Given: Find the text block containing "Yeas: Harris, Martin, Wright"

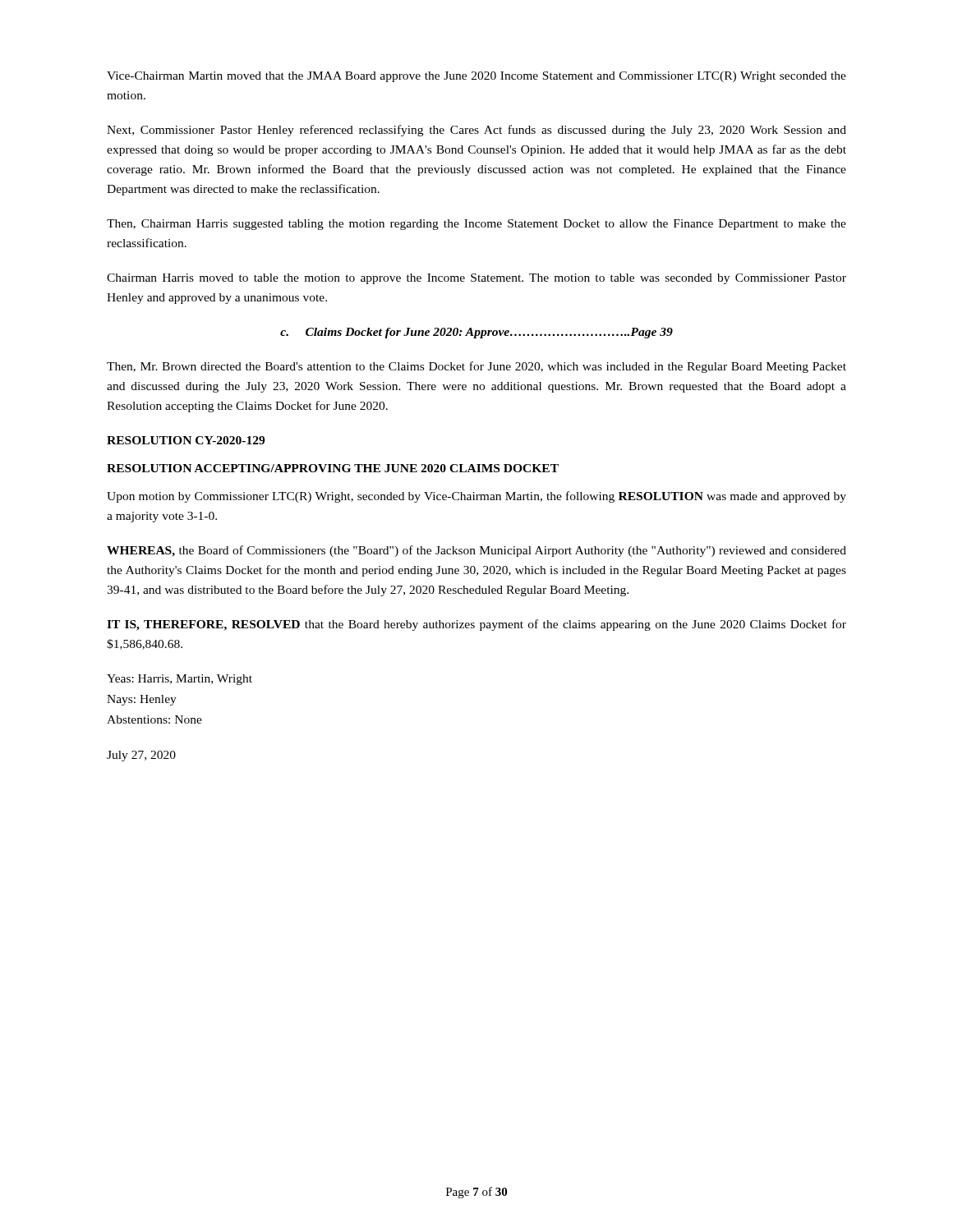Looking at the screenshot, I should tap(180, 699).
